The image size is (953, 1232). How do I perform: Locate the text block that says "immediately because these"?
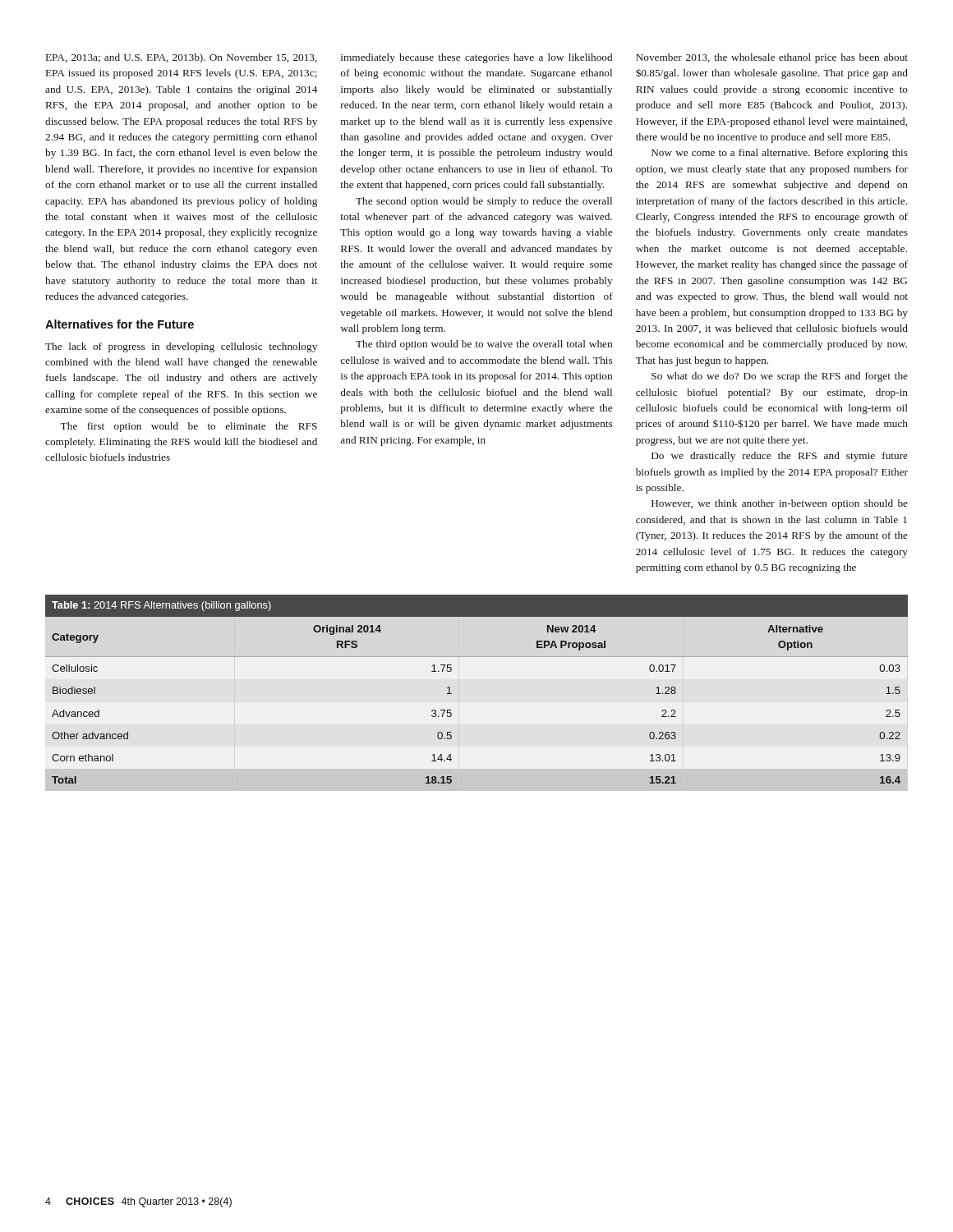pyautogui.click(x=476, y=248)
